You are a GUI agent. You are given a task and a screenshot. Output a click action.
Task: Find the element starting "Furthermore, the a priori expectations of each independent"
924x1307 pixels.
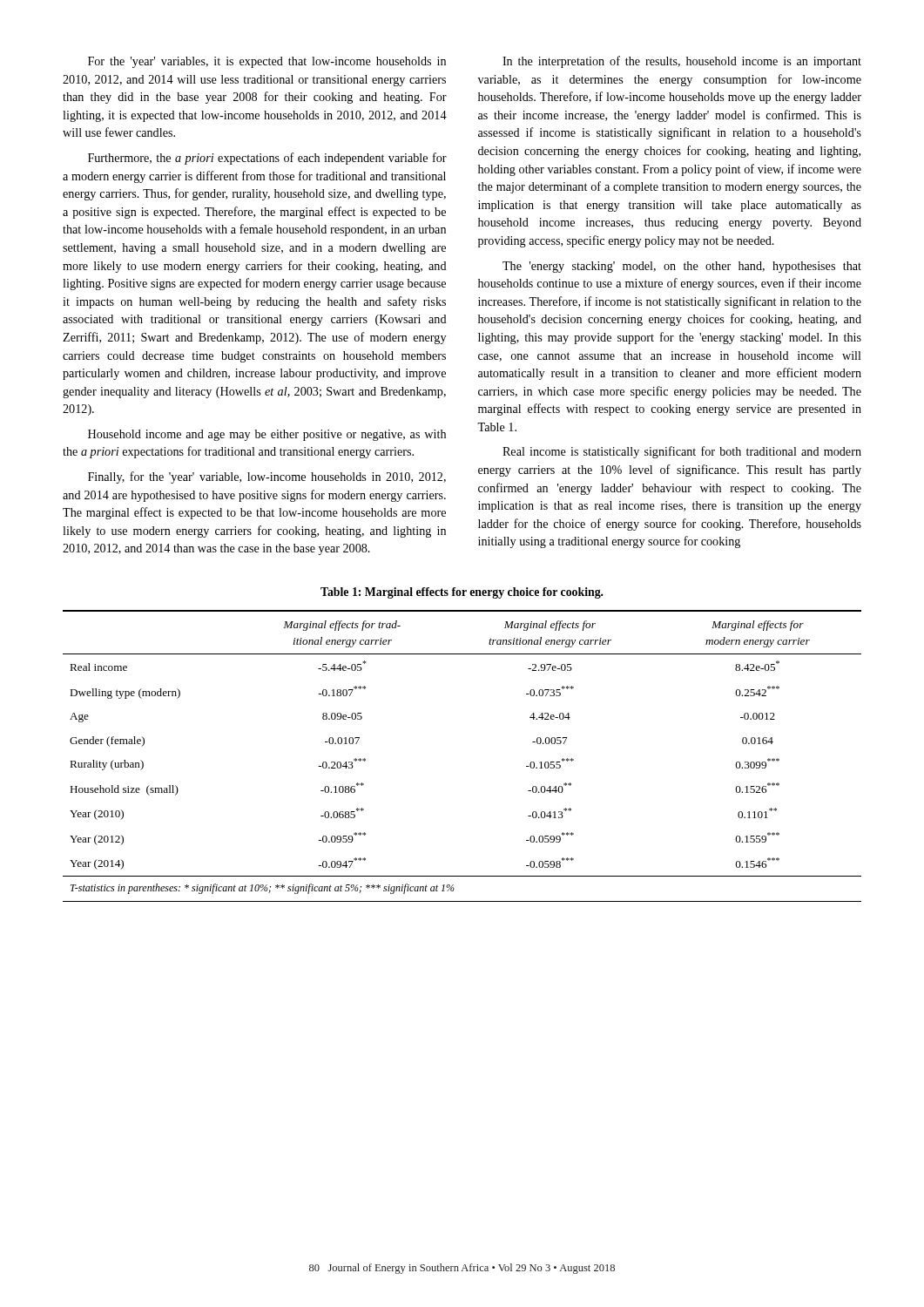(255, 284)
